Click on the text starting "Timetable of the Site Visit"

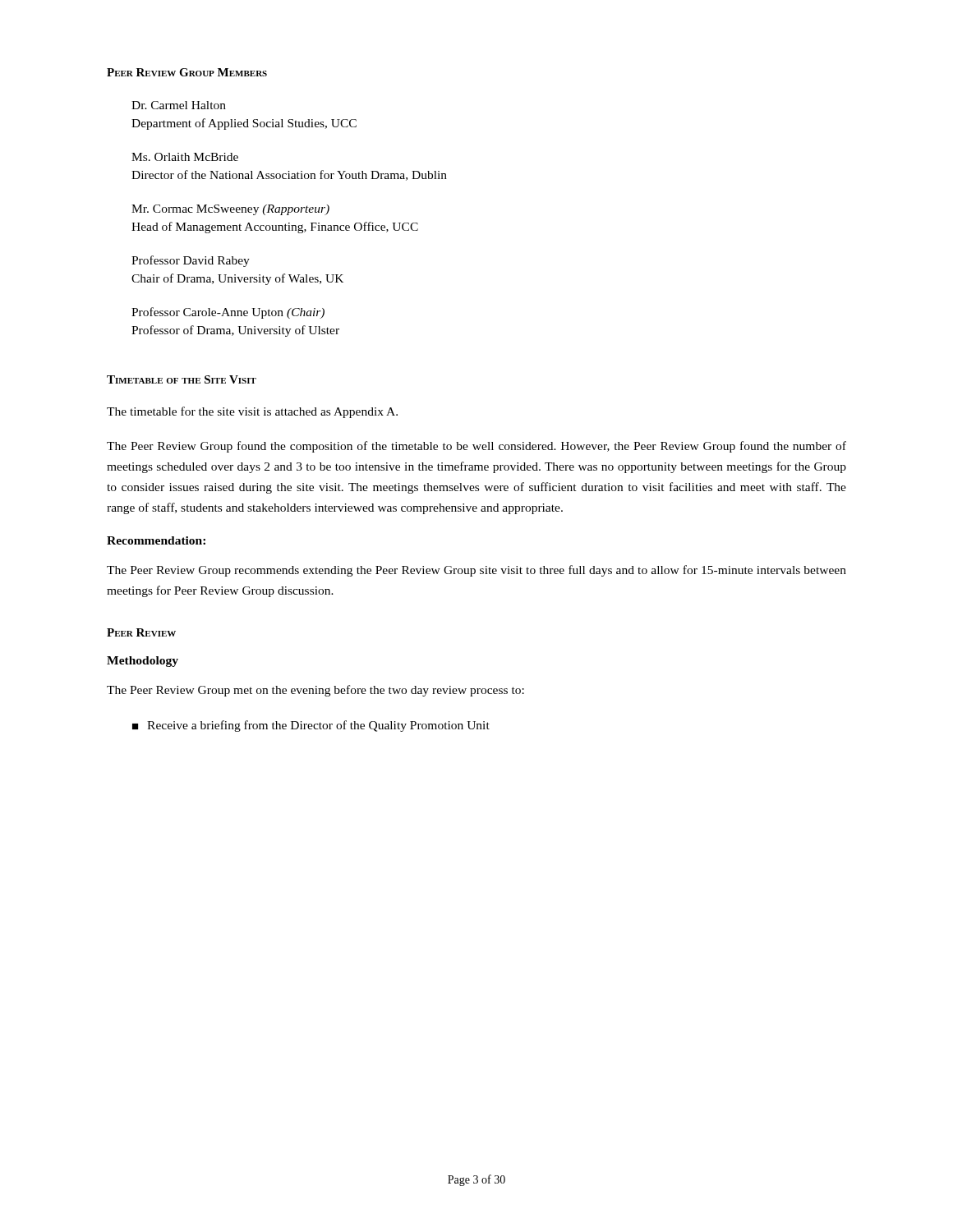click(182, 379)
